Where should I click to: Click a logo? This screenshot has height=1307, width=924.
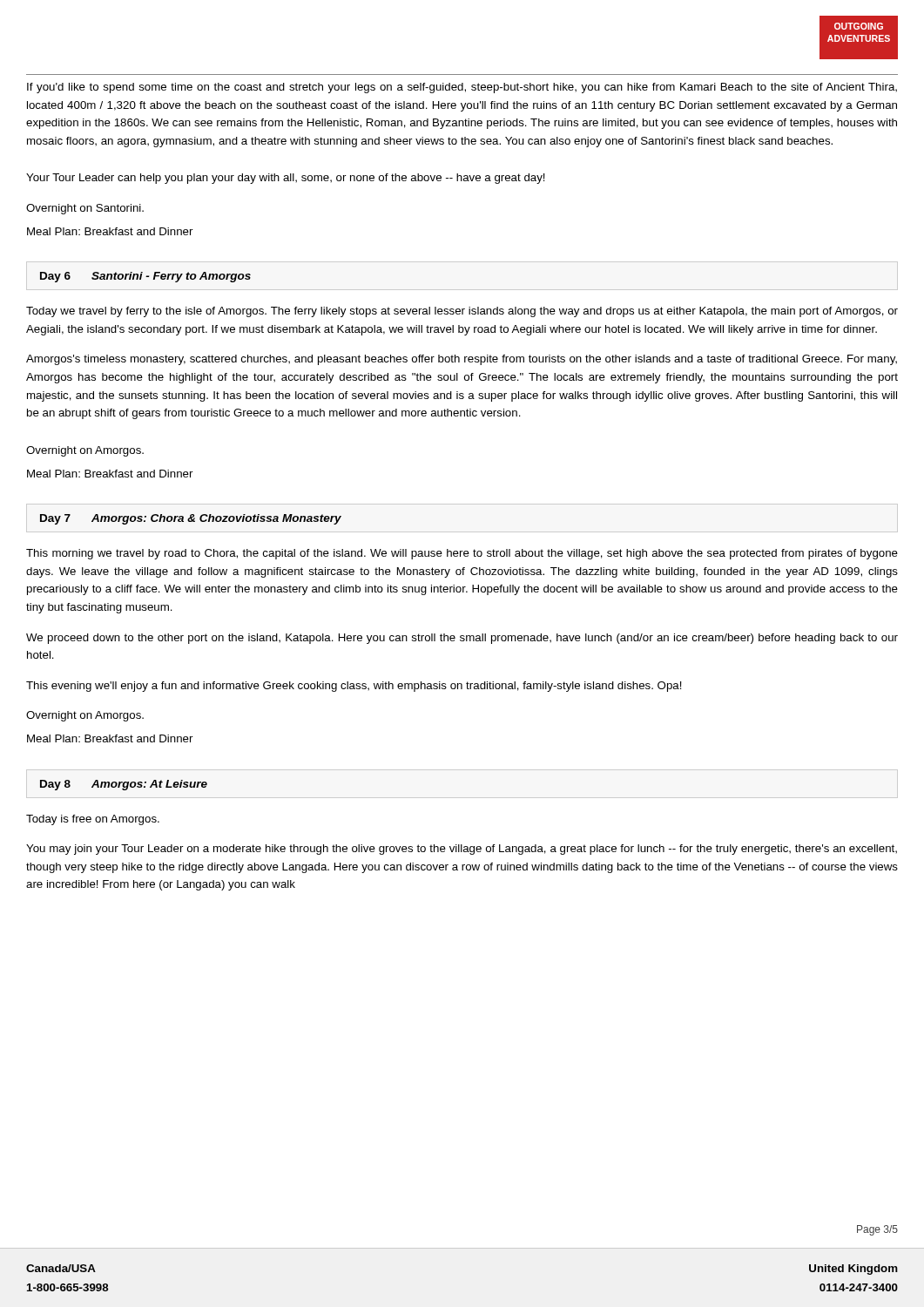[x=859, y=37]
